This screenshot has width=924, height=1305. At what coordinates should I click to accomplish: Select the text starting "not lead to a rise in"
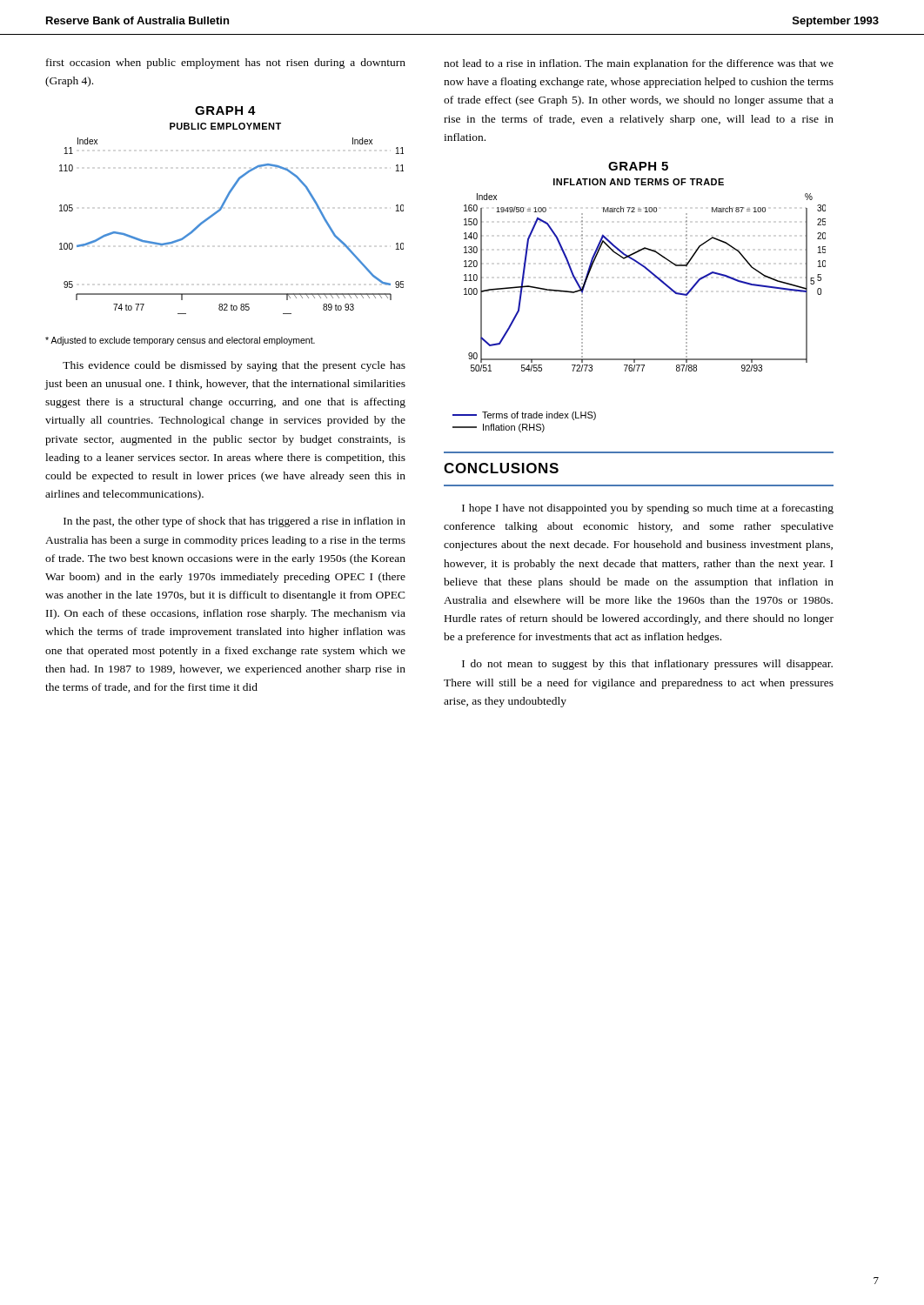[x=639, y=100]
